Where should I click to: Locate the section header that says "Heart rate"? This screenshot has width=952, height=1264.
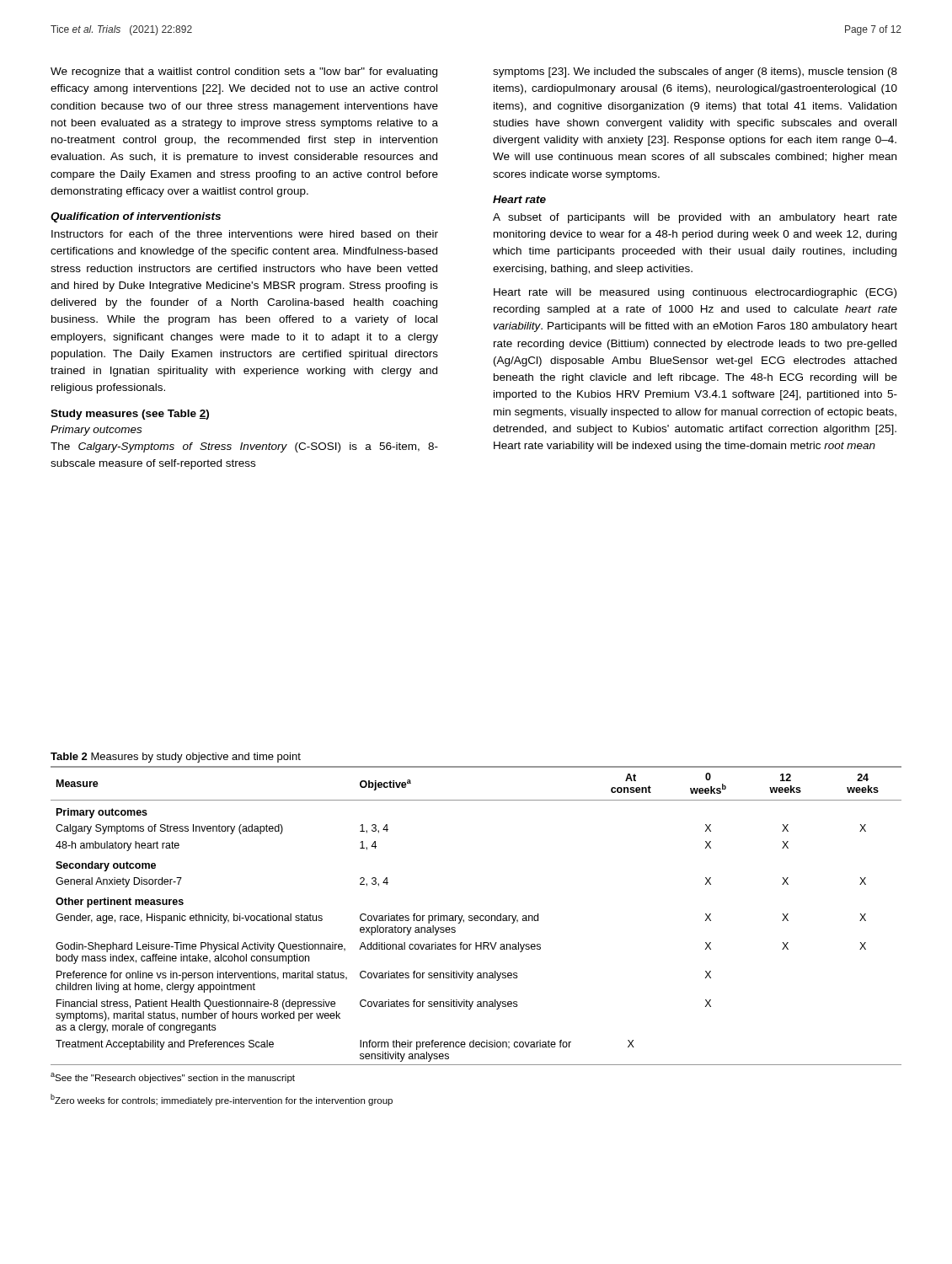(519, 199)
